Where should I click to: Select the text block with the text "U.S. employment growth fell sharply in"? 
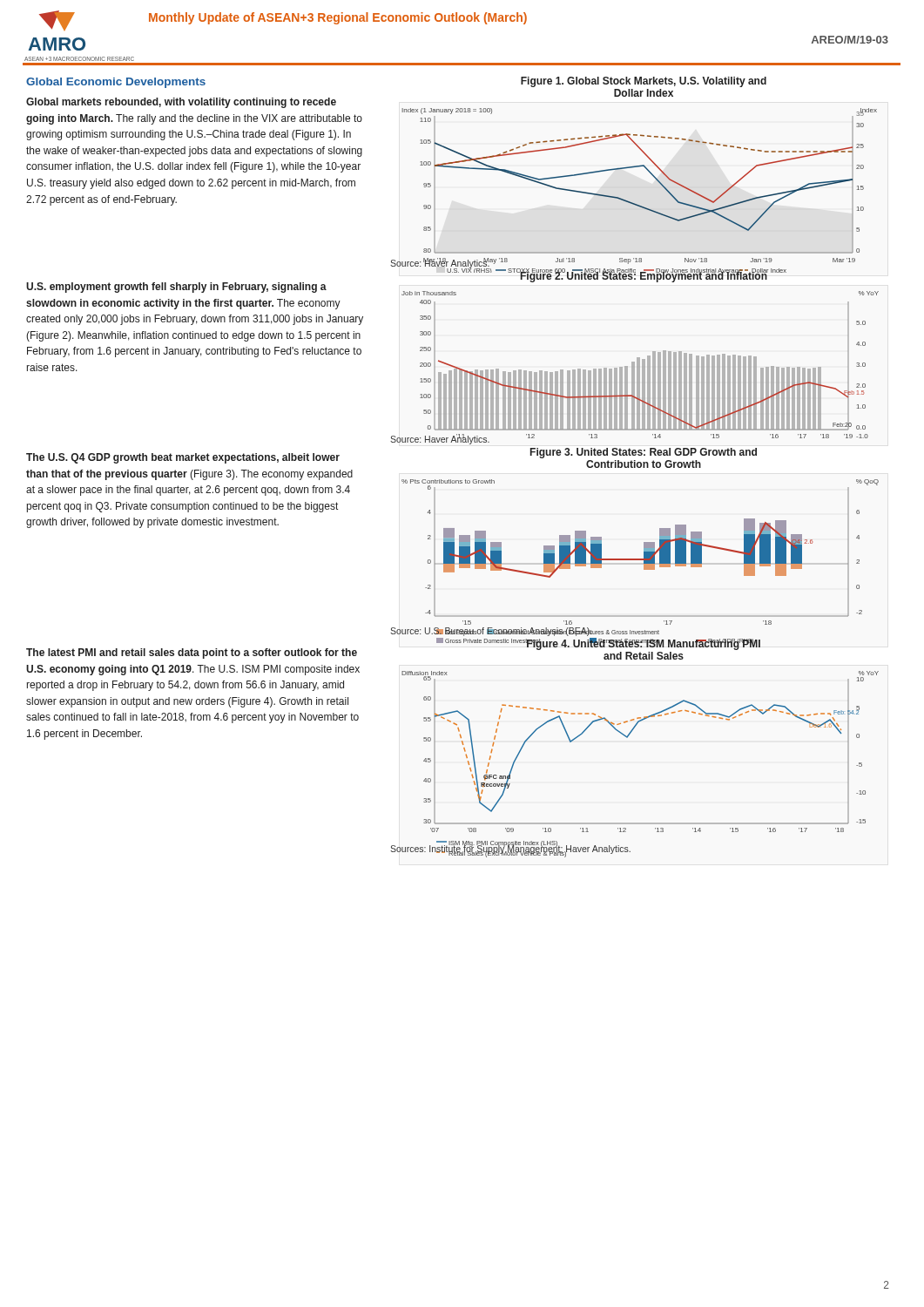pyautogui.click(x=195, y=327)
